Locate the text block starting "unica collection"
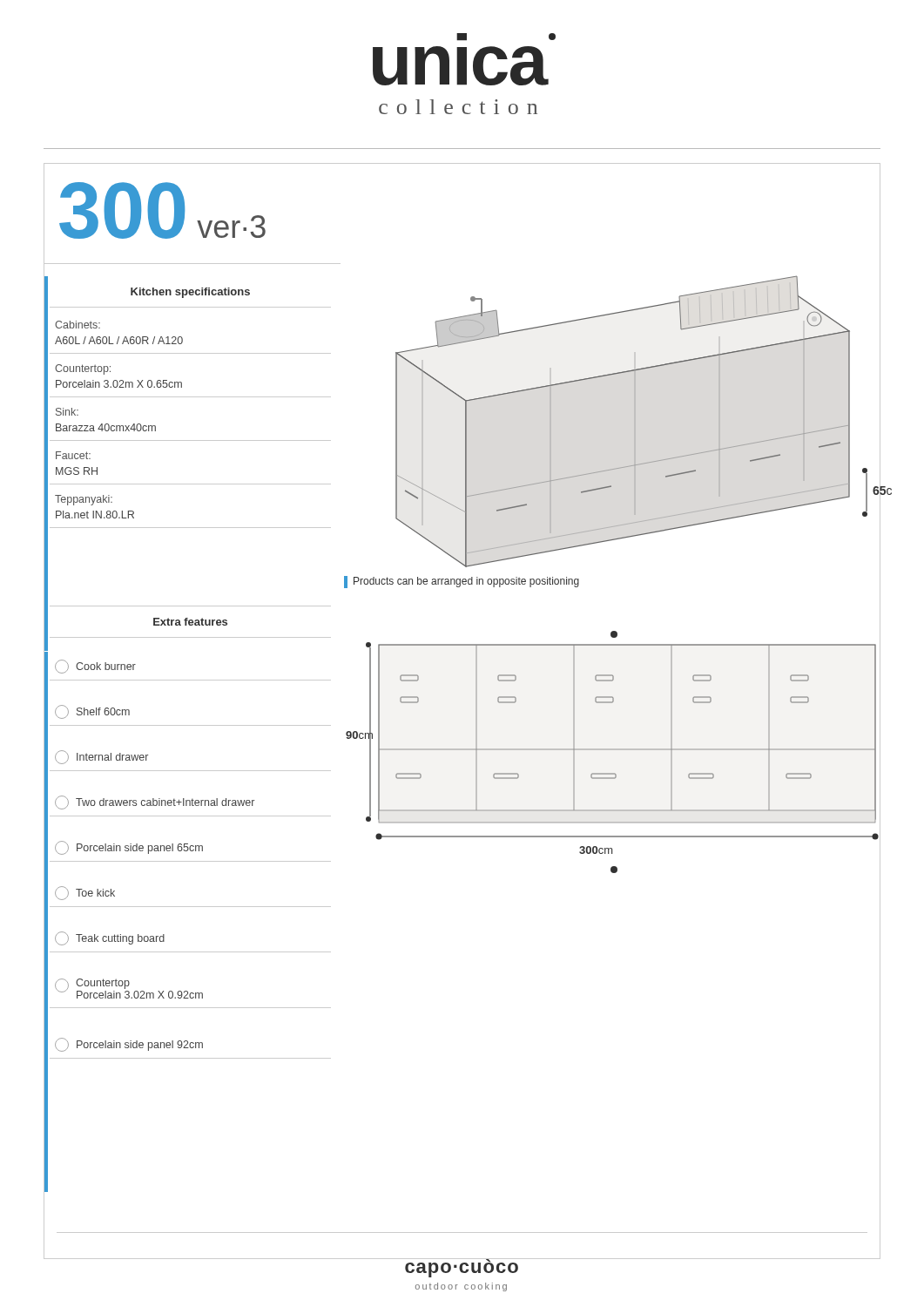Viewport: 924px width, 1307px height. point(462,72)
